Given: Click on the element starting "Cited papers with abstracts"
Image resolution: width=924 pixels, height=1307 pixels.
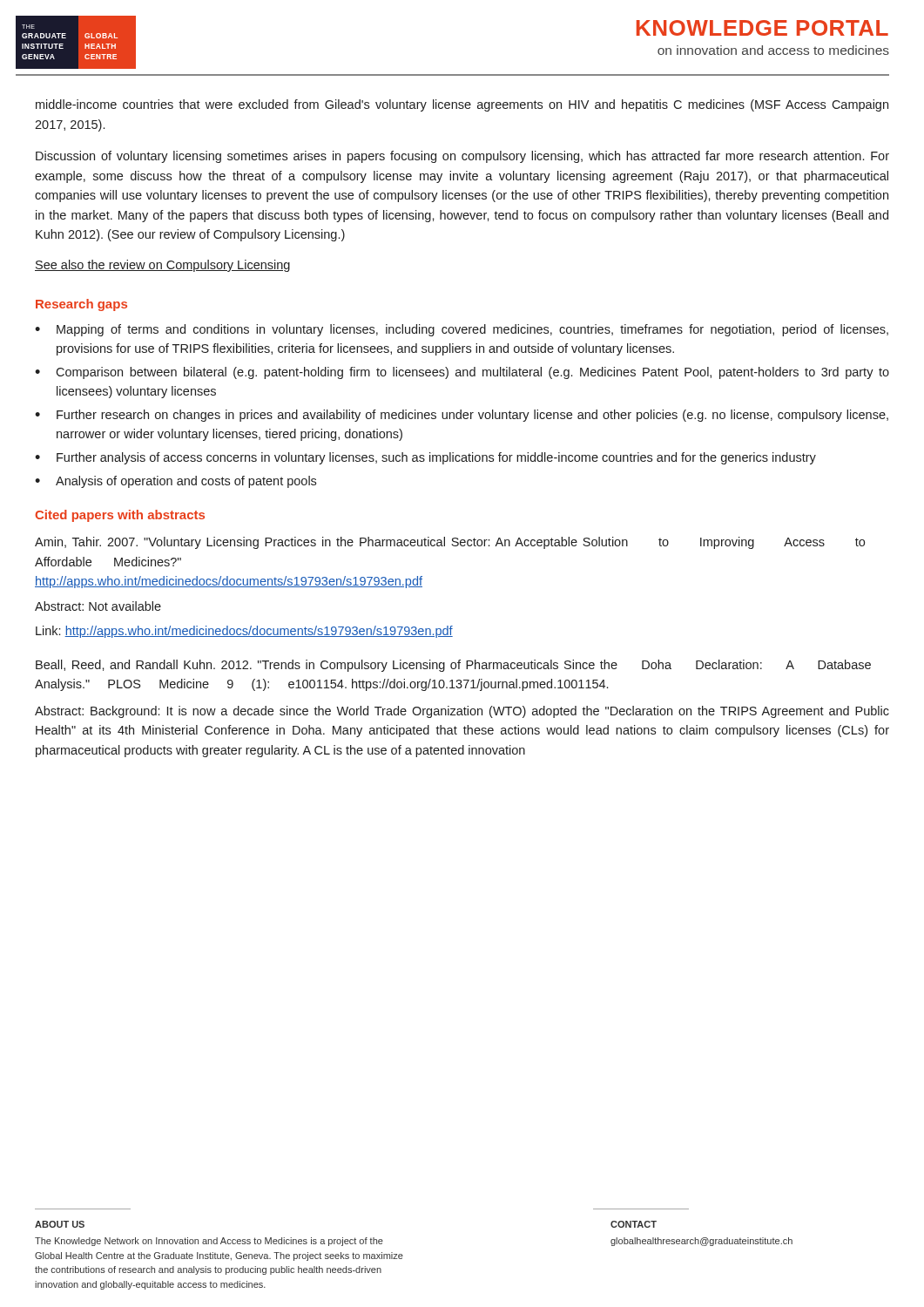Looking at the screenshot, I should click(120, 515).
